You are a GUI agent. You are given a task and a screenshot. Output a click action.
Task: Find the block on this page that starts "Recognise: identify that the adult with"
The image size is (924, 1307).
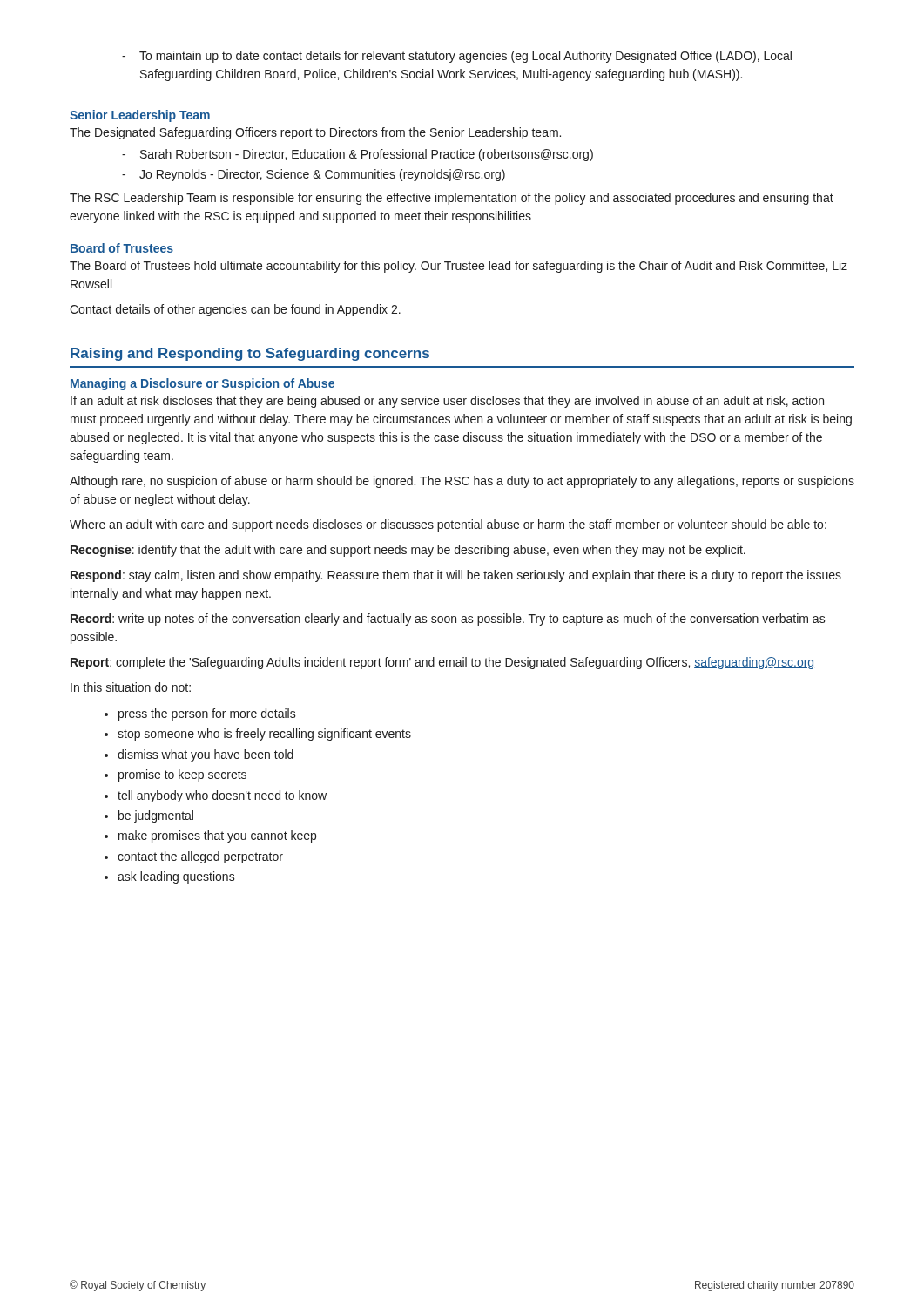pos(462,550)
